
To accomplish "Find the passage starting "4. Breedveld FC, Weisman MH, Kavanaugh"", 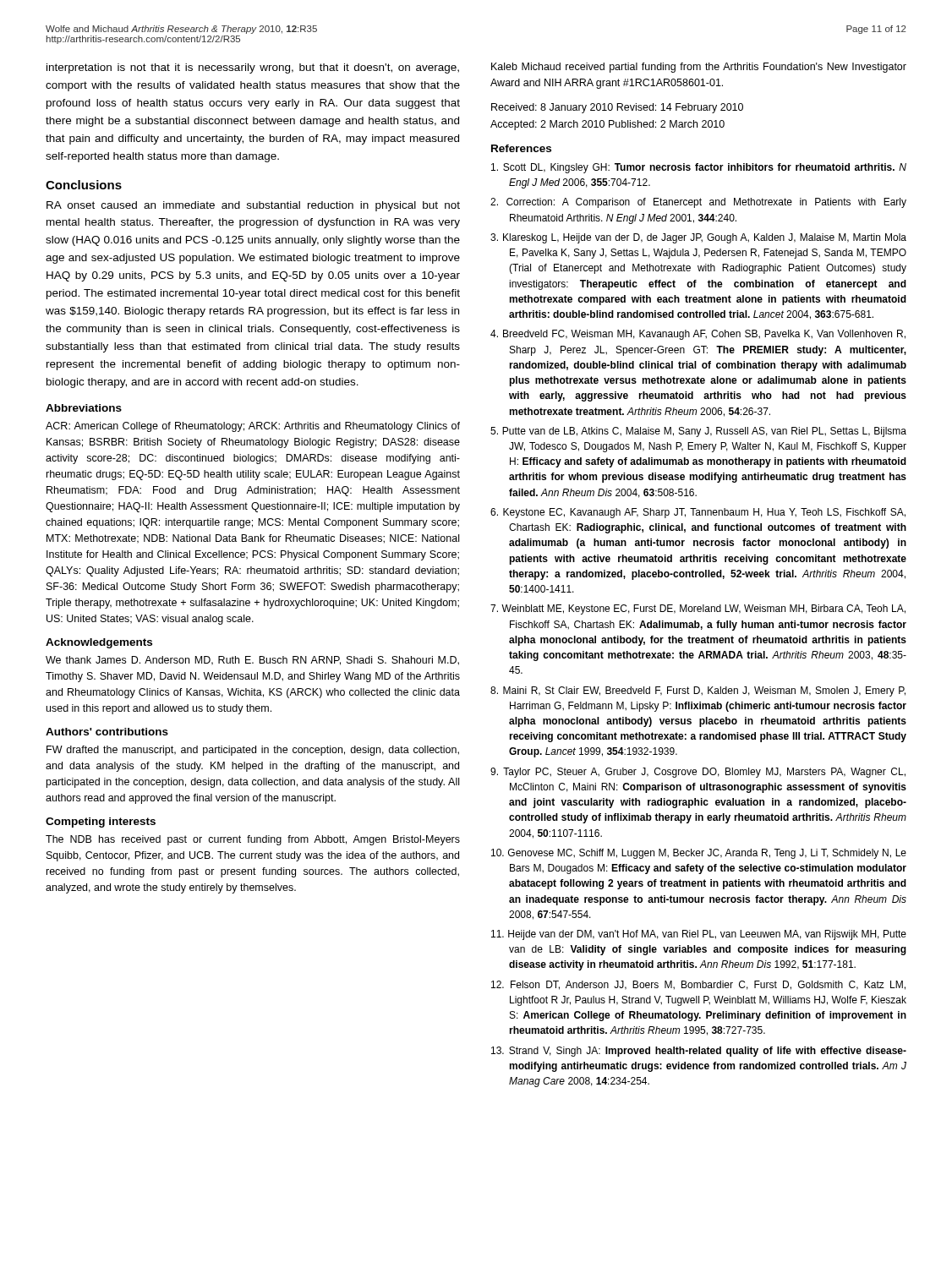I will (698, 373).
